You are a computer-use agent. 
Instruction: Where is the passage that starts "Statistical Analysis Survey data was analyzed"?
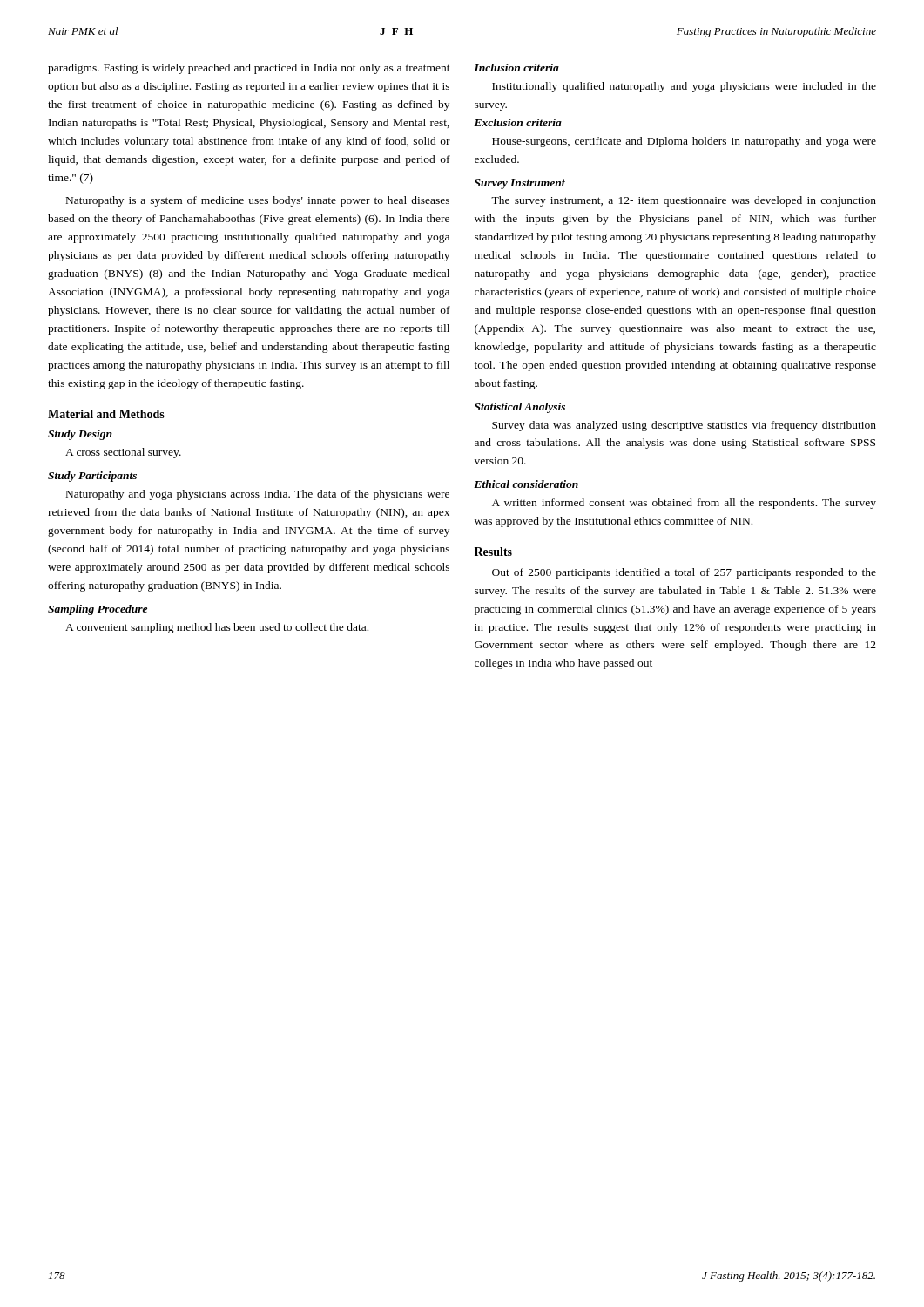pyautogui.click(x=675, y=434)
